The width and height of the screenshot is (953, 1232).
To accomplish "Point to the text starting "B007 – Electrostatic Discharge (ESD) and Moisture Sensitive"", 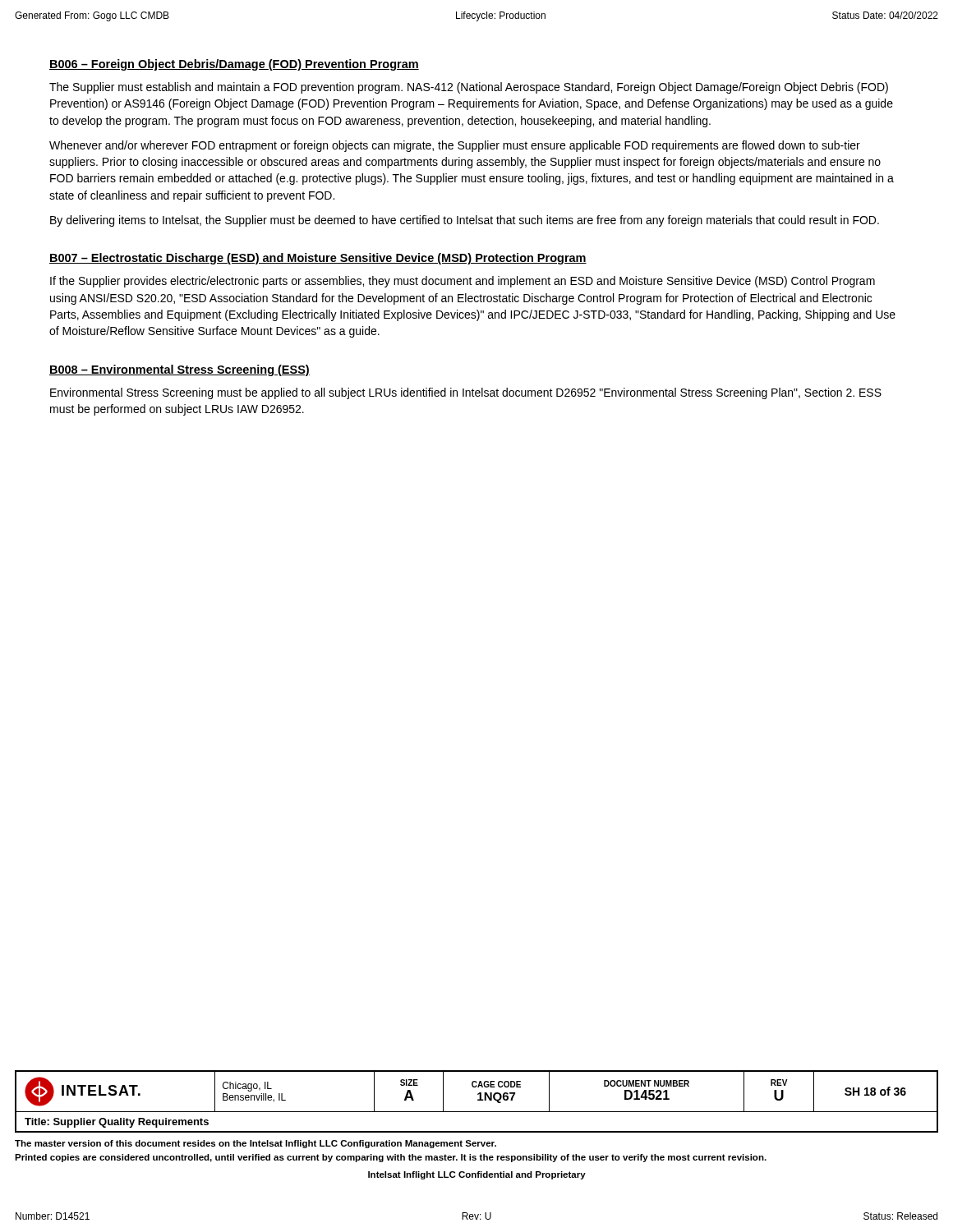I will click(318, 258).
